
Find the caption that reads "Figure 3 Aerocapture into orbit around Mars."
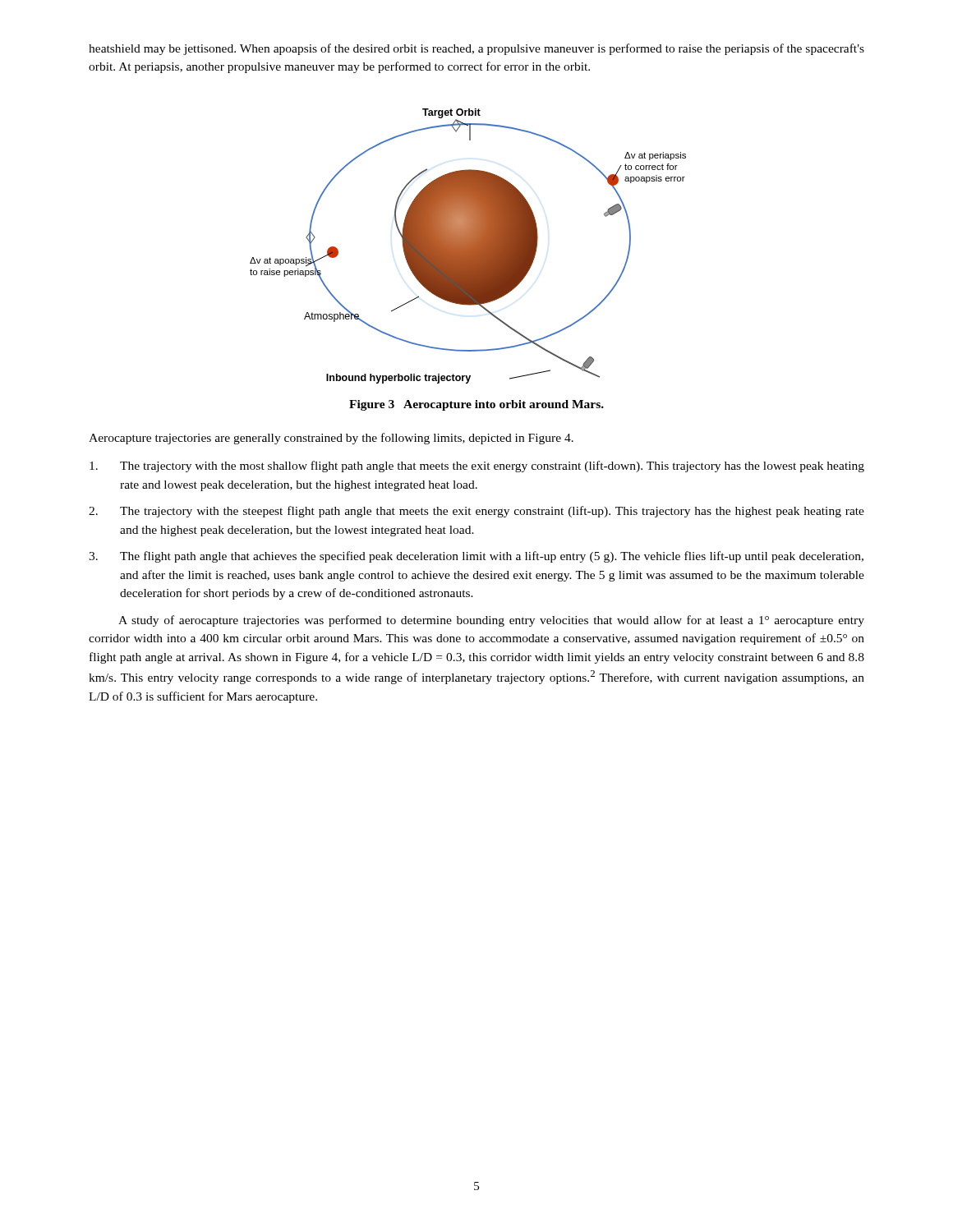click(476, 404)
